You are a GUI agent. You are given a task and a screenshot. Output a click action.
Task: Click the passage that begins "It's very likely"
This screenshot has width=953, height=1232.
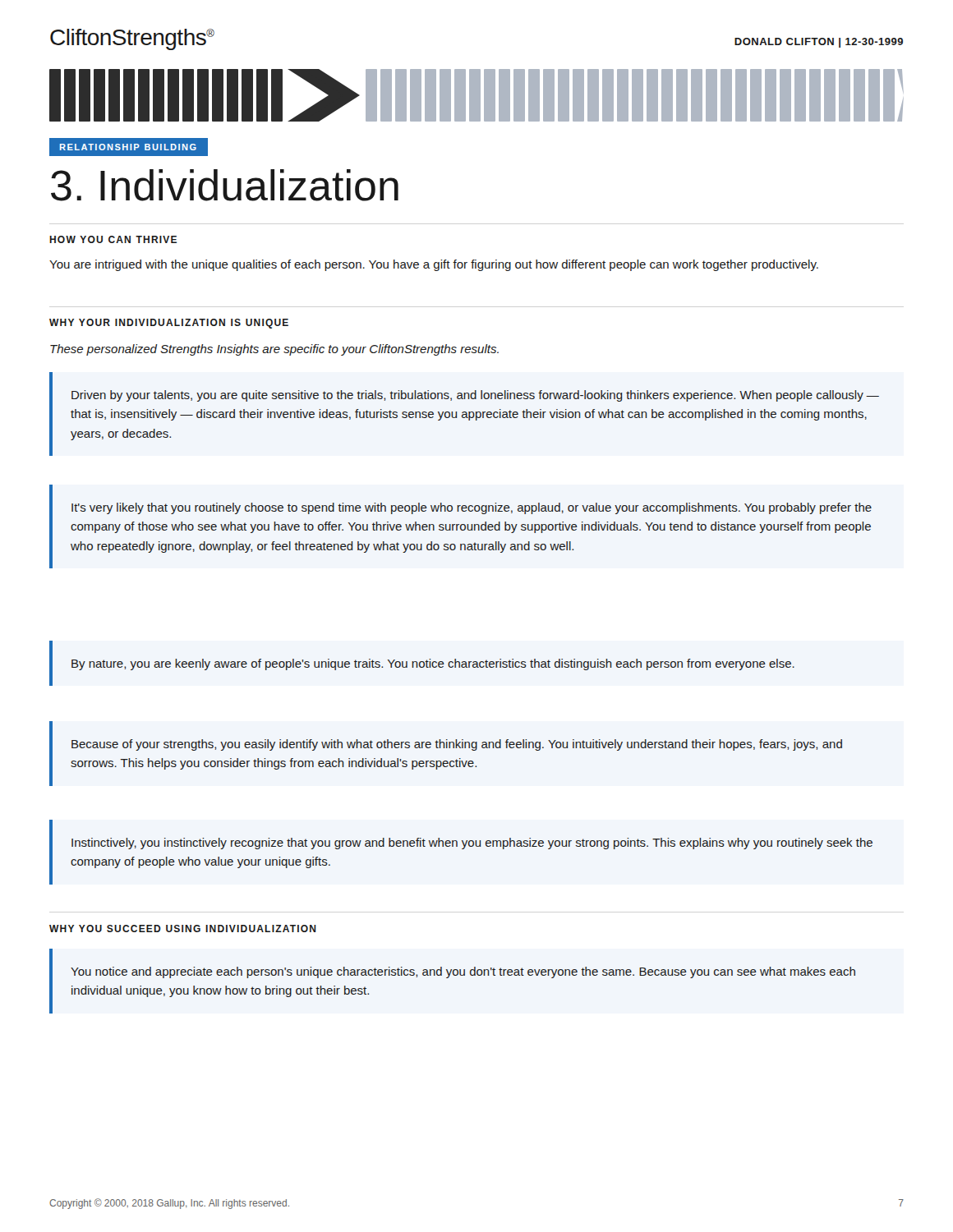[x=476, y=526]
